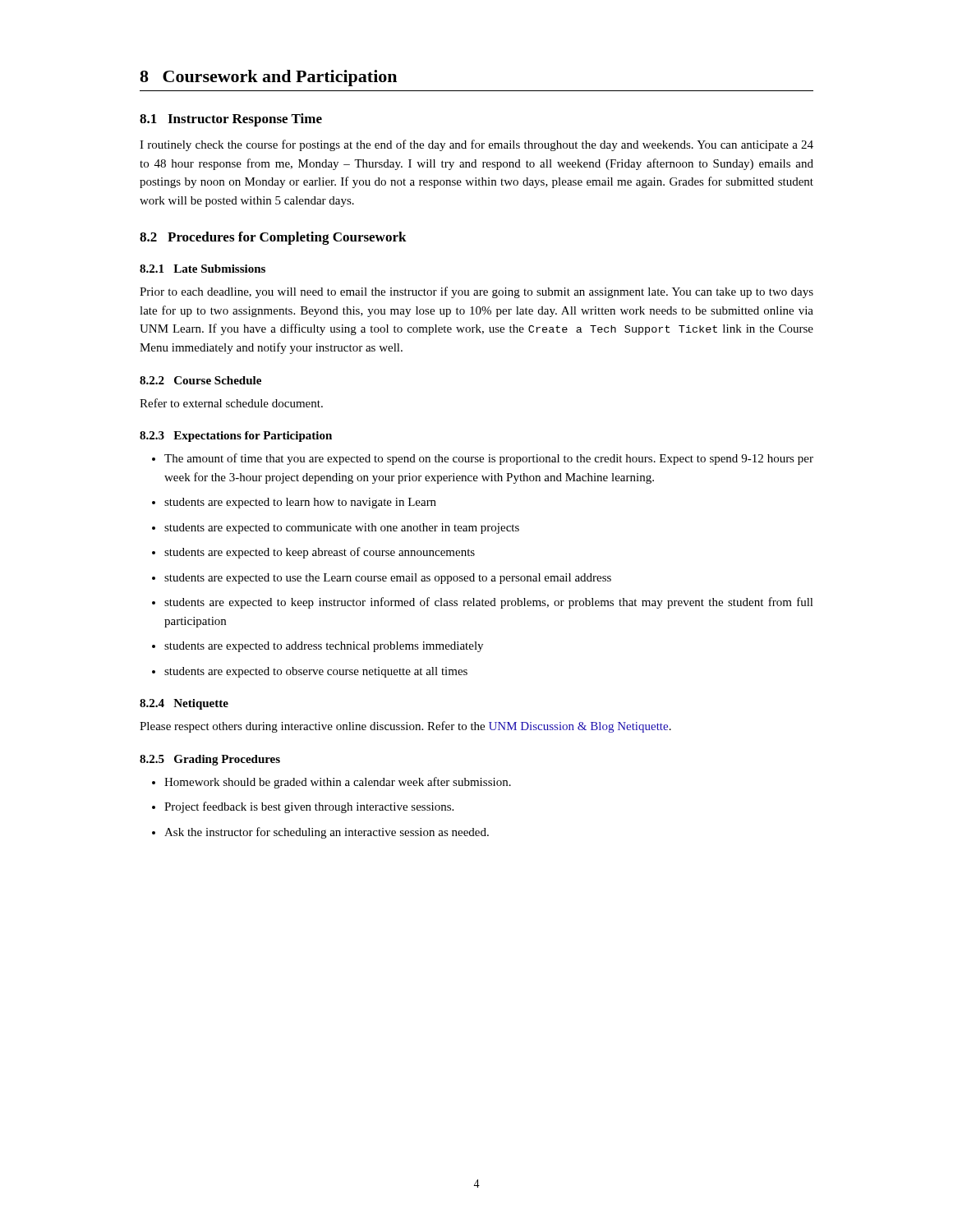Point to the block starting "Refer to external schedule document."
The height and width of the screenshot is (1232, 953).
(x=231, y=403)
